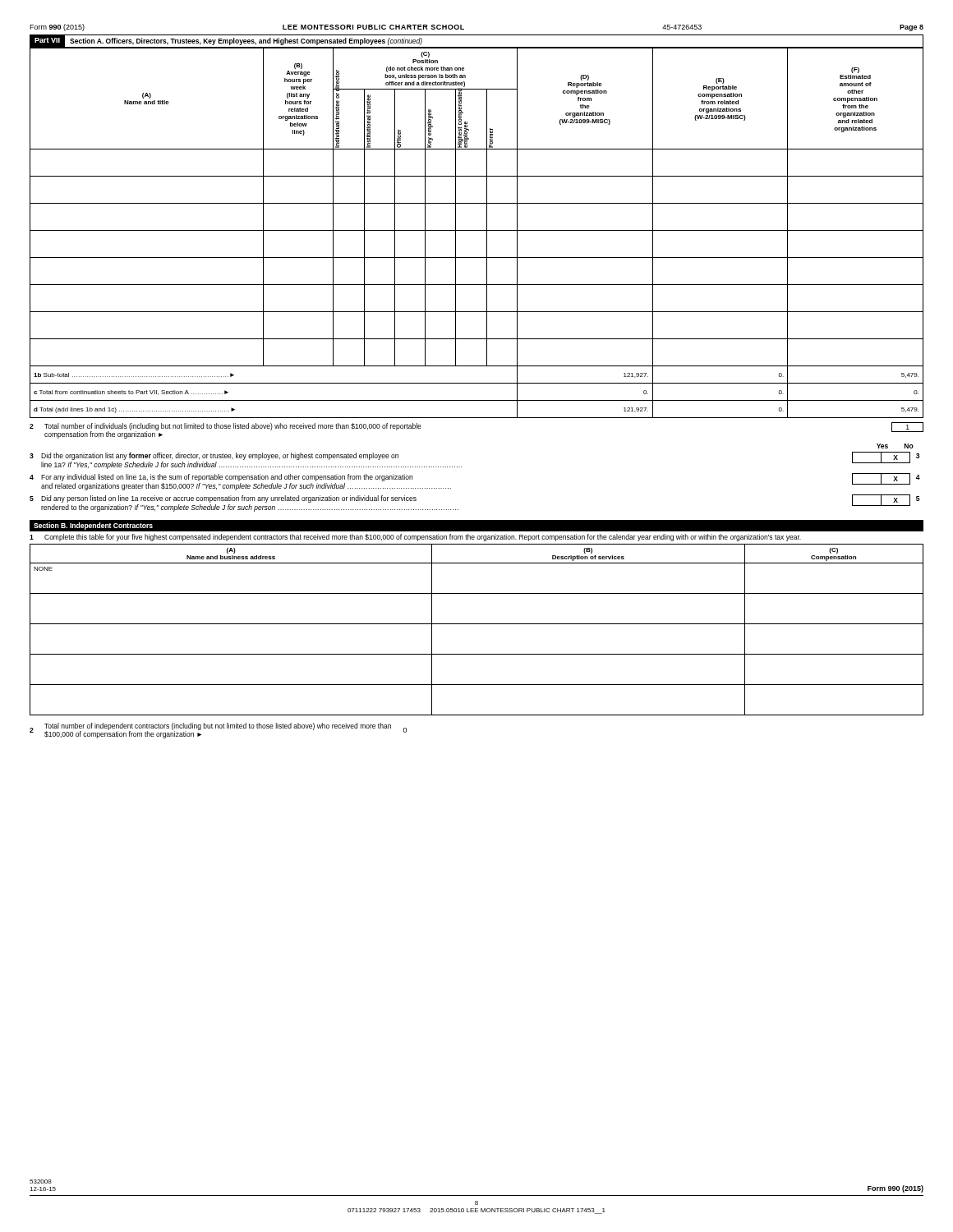Locate the text block that says "4 For any individual listed on line 1a,"
The height and width of the screenshot is (1232, 953).
pyautogui.click(x=235, y=479)
